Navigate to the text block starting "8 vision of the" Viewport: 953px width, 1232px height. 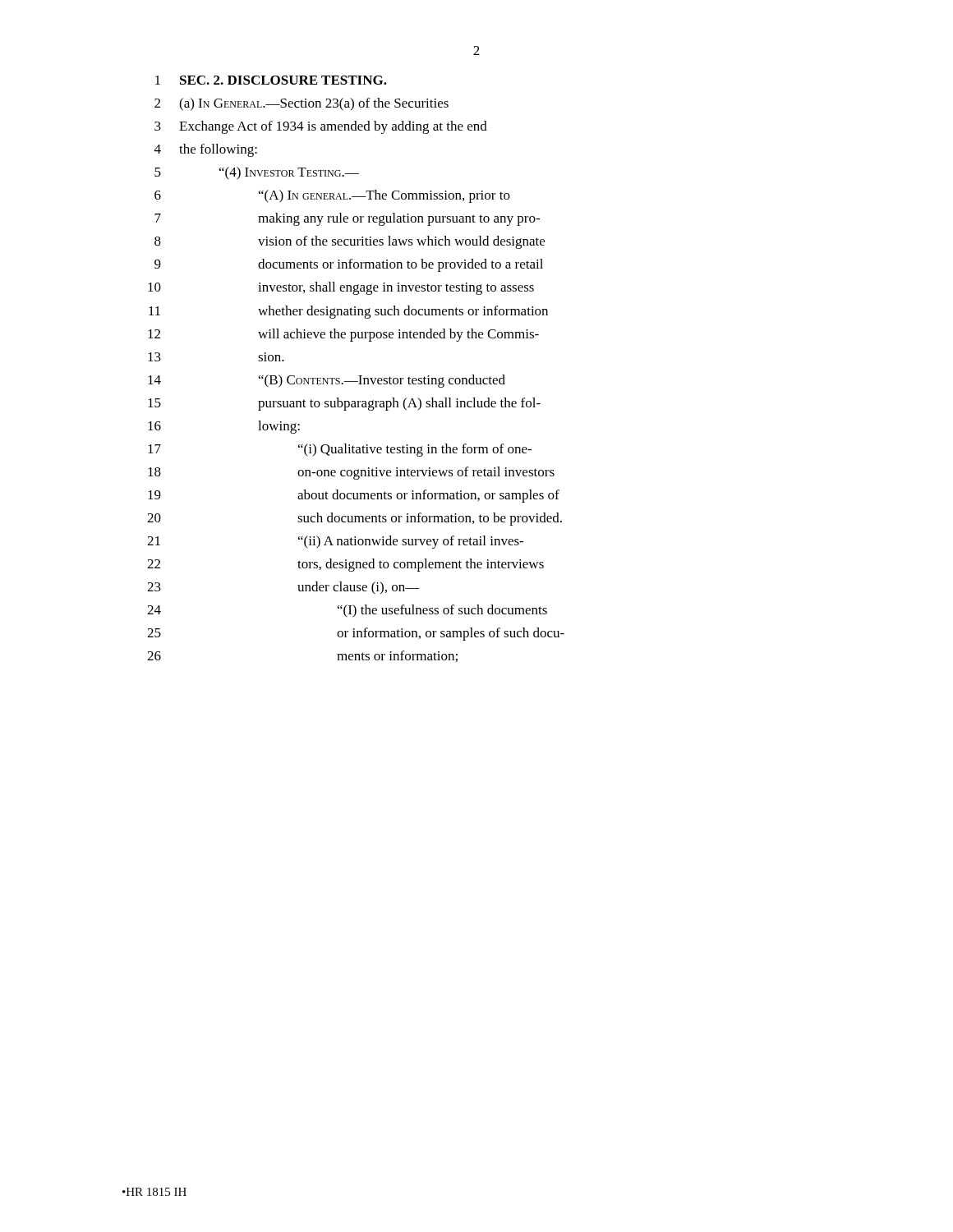(x=476, y=242)
